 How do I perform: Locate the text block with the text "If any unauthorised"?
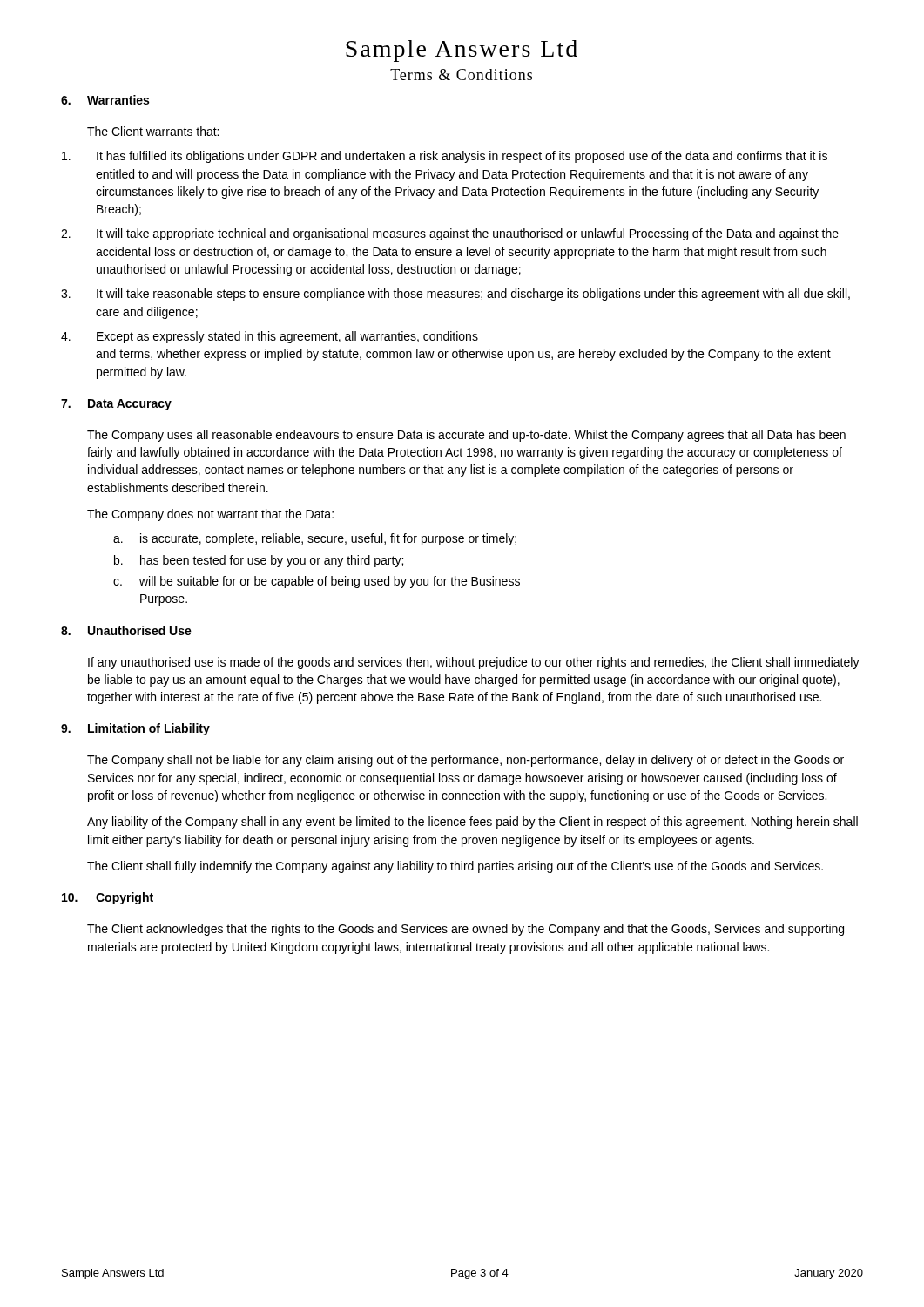click(473, 680)
